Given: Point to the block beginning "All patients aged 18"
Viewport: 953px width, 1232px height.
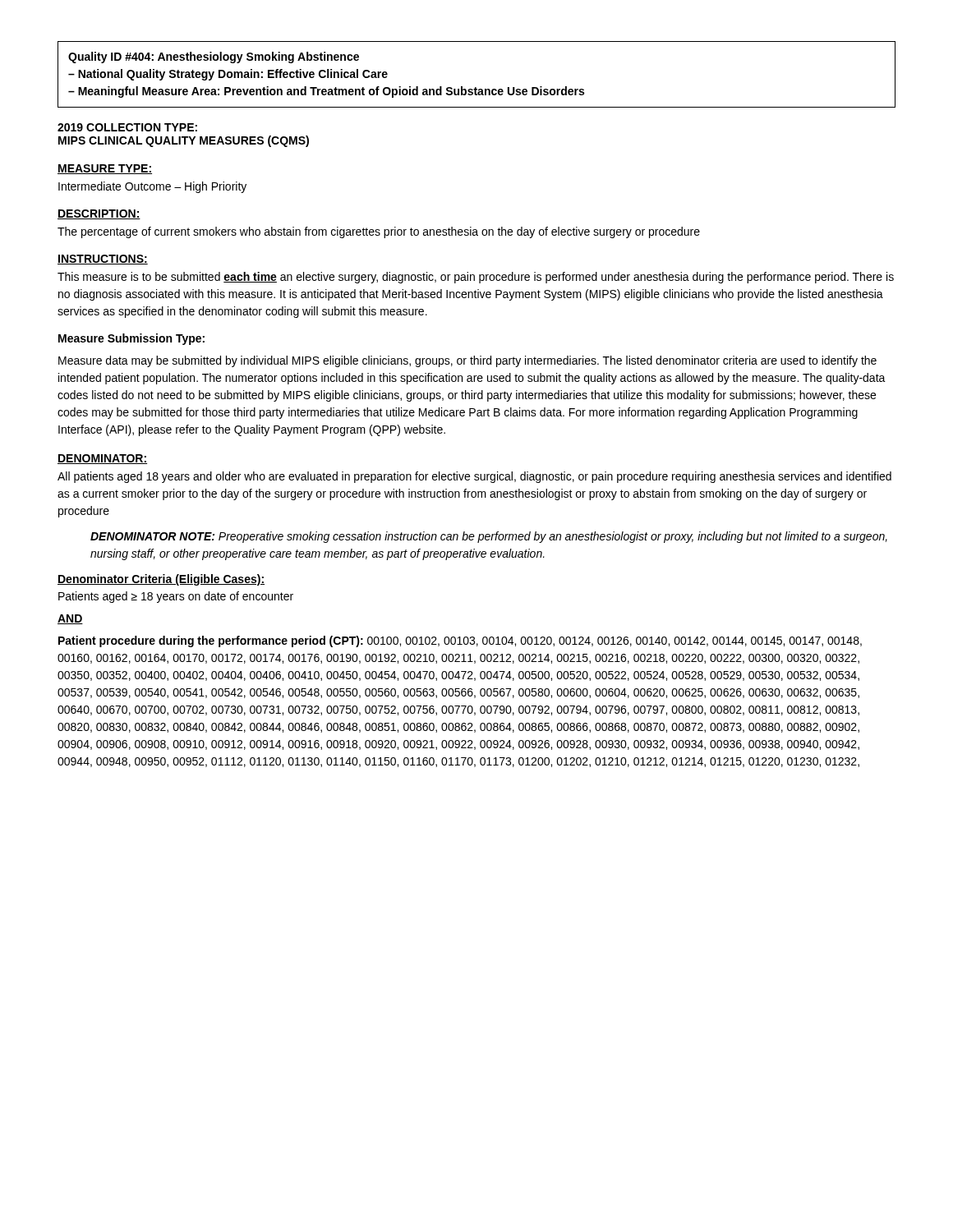Looking at the screenshot, I should (x=476, y=494).
